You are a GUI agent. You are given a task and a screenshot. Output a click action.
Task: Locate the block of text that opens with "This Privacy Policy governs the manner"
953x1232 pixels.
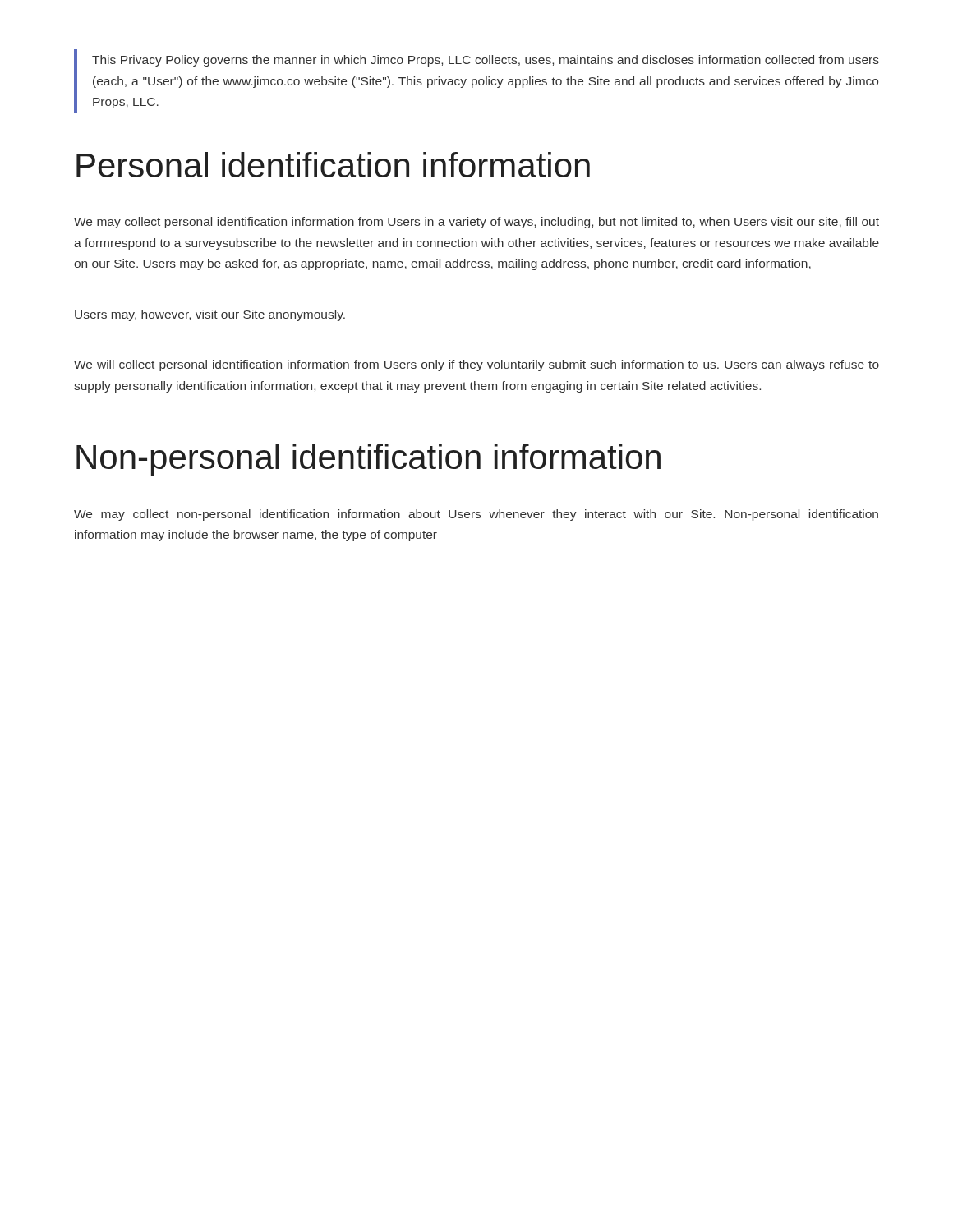tap(486, 81)
